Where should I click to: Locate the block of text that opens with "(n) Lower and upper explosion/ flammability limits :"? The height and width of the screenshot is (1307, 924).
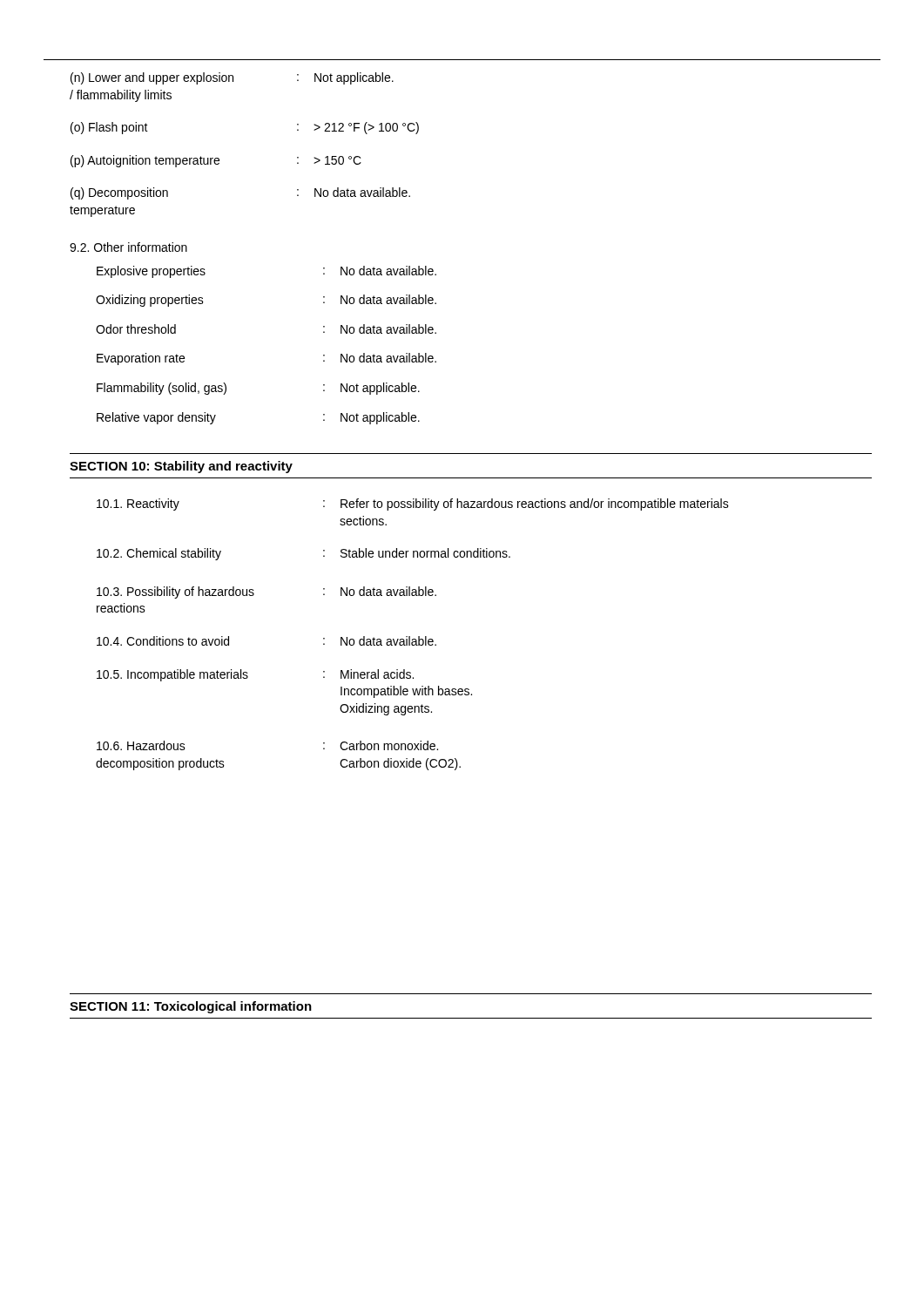click(232, 78)
